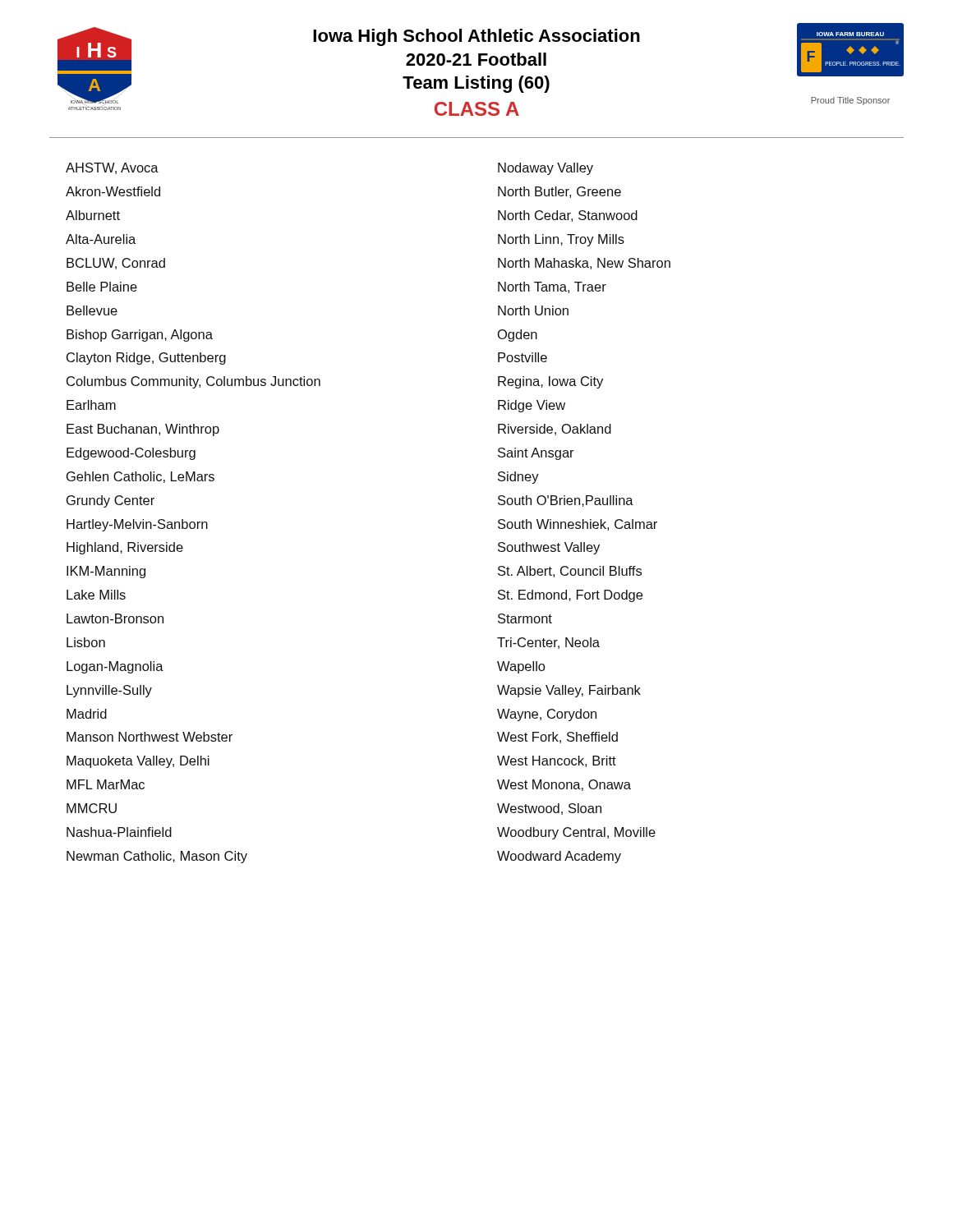The image size is (953, 1232).
Task: Find the element starting "North Butler, Greene"
Action: [559, 192]
